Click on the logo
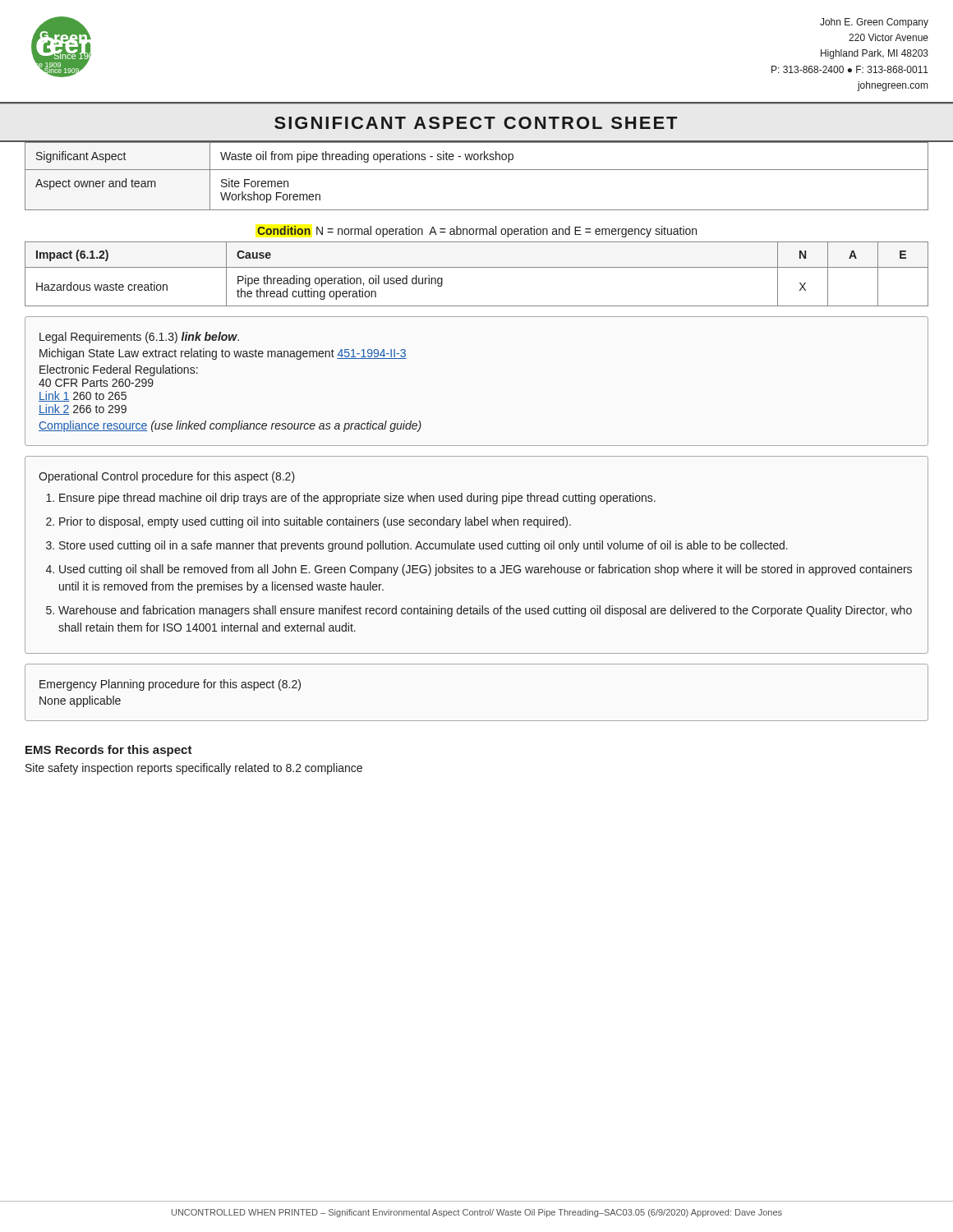953x1232 pixels. (72, 48)
